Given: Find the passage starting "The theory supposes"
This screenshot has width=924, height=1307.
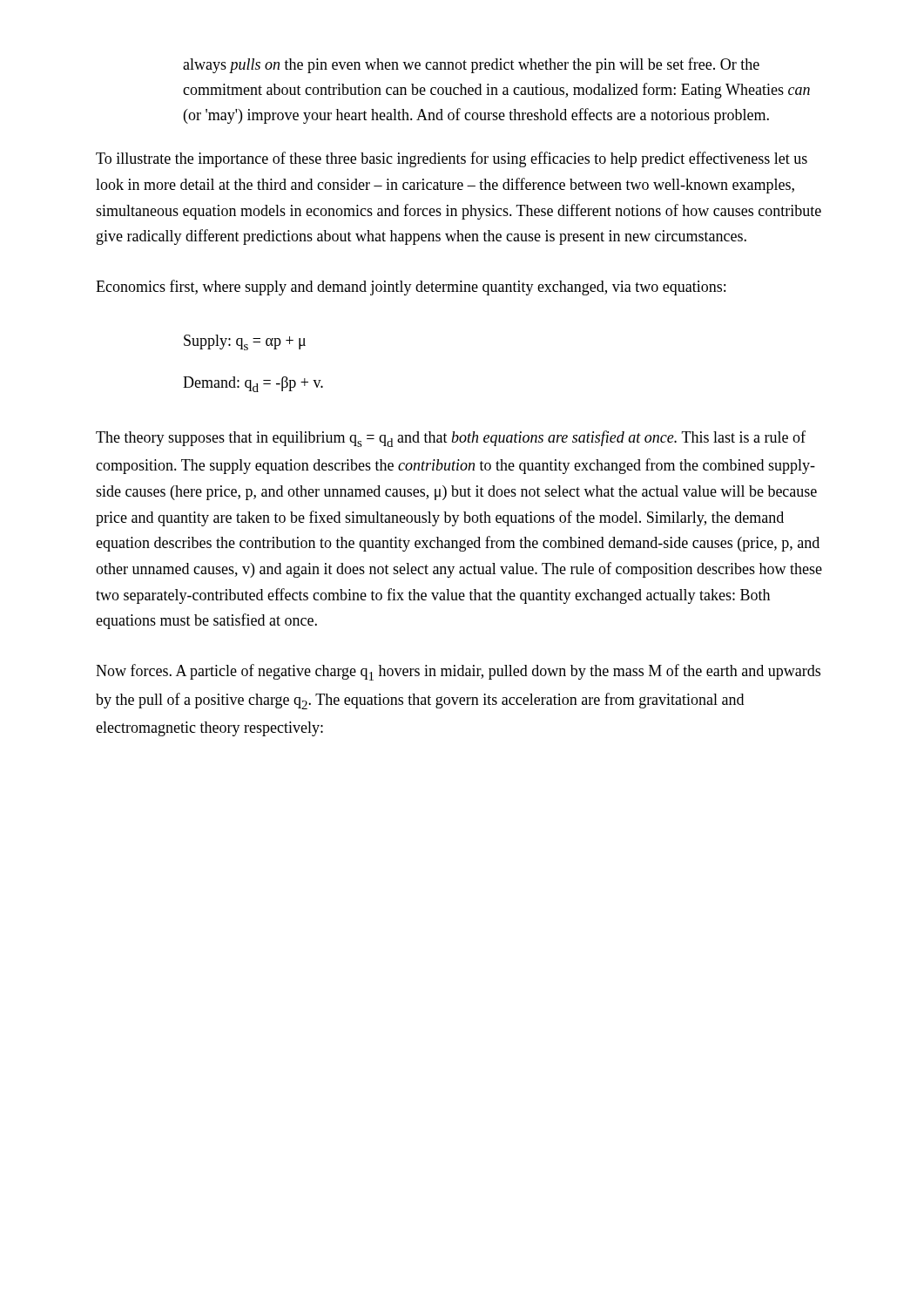Looking at the screenshot, I should 459,529.
